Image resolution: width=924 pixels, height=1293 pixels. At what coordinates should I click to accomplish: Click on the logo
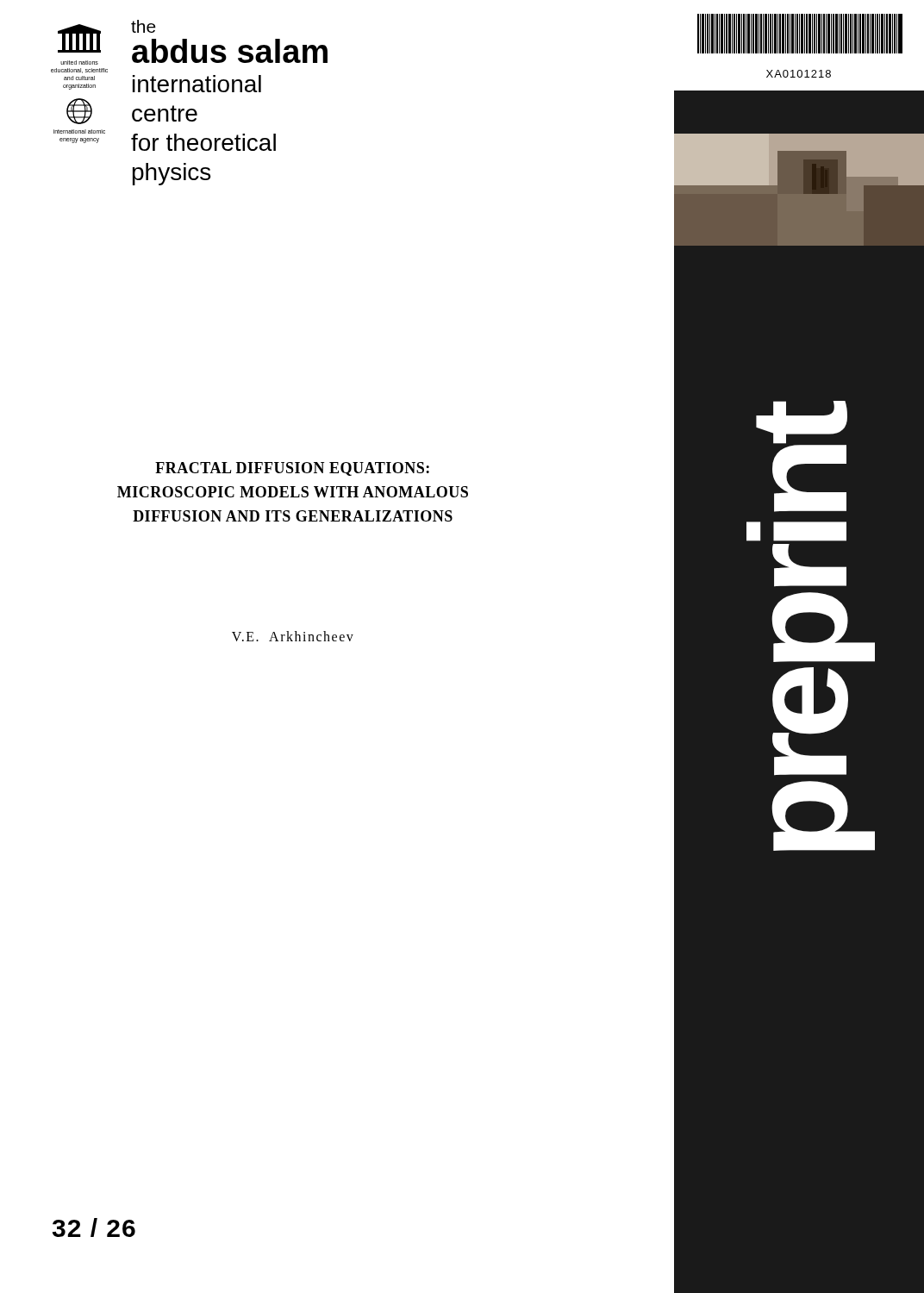79,84
